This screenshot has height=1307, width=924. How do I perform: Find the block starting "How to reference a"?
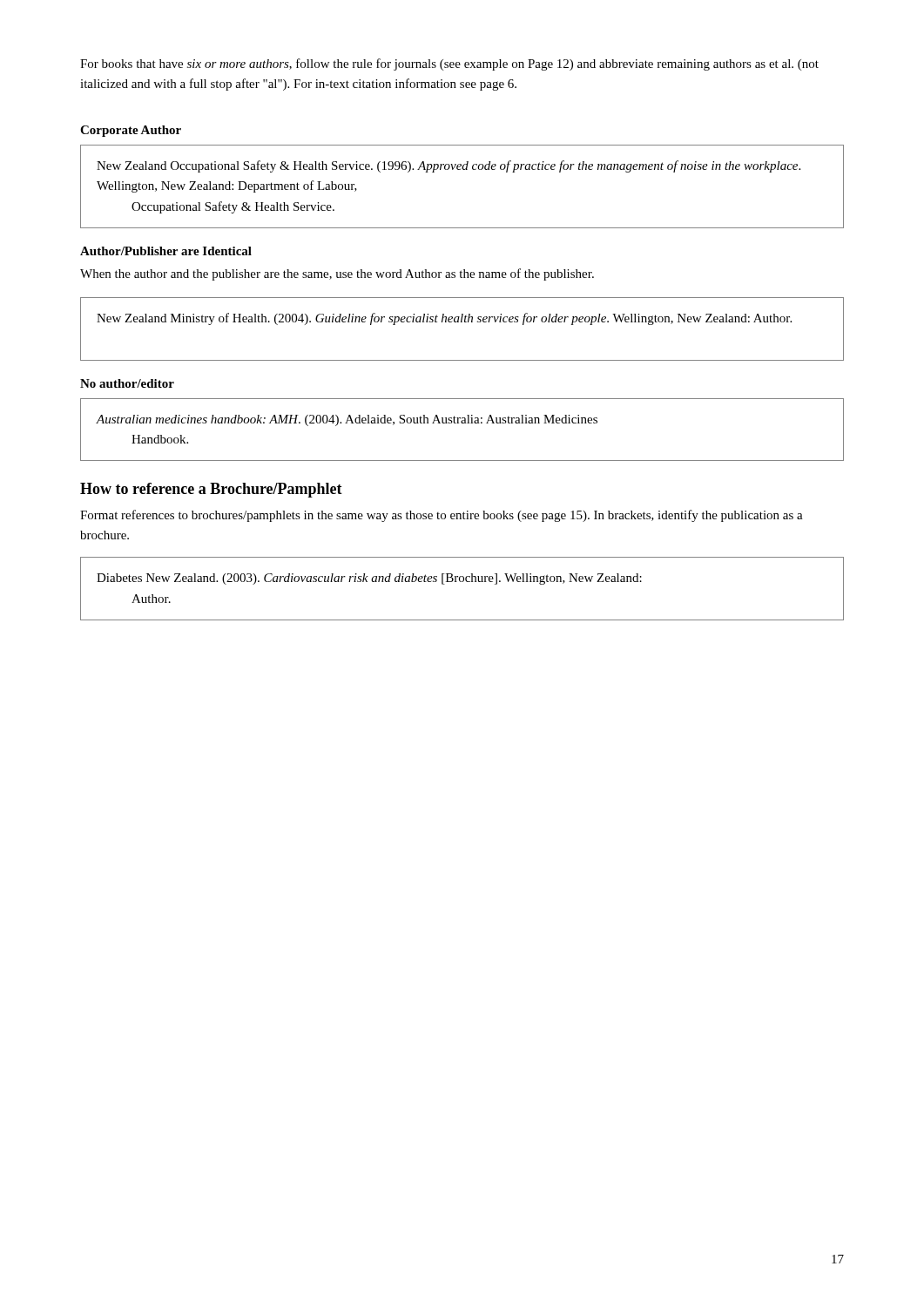pyautogui.click(x=211, y=489)
